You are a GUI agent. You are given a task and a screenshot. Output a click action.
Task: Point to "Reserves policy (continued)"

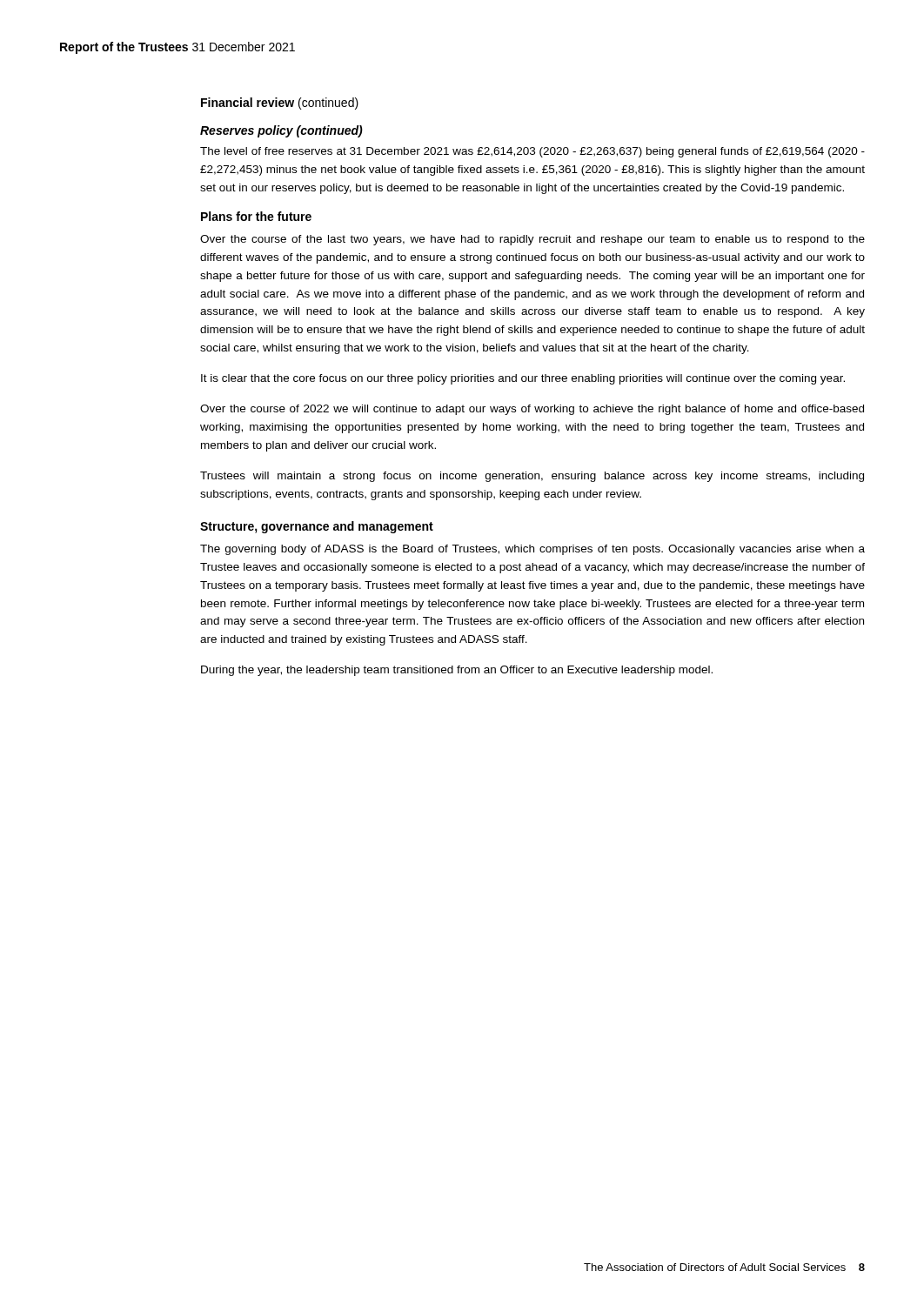pyautogui.click(x=281, y=130)
